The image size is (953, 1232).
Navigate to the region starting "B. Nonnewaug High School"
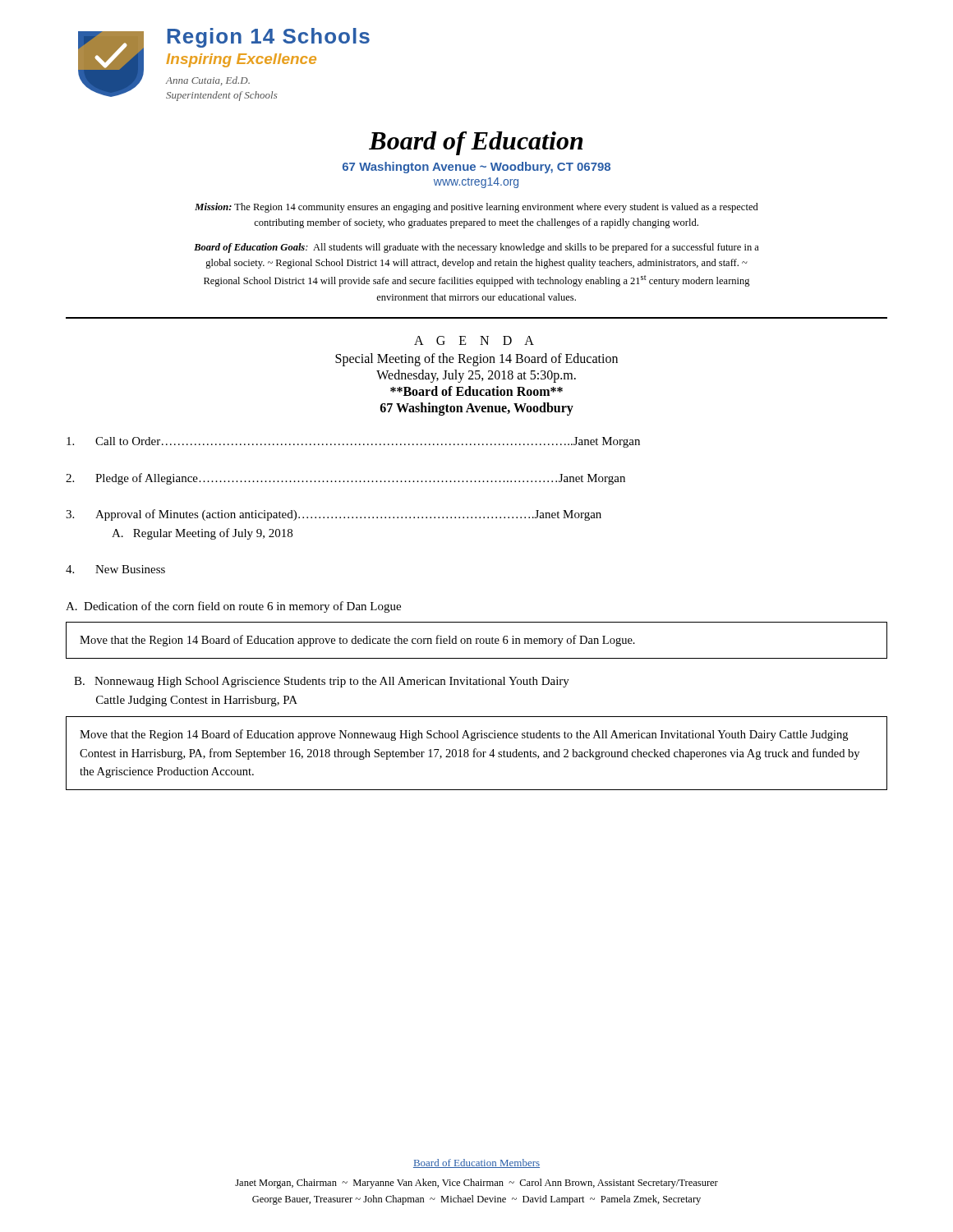[x=322, y=690]
